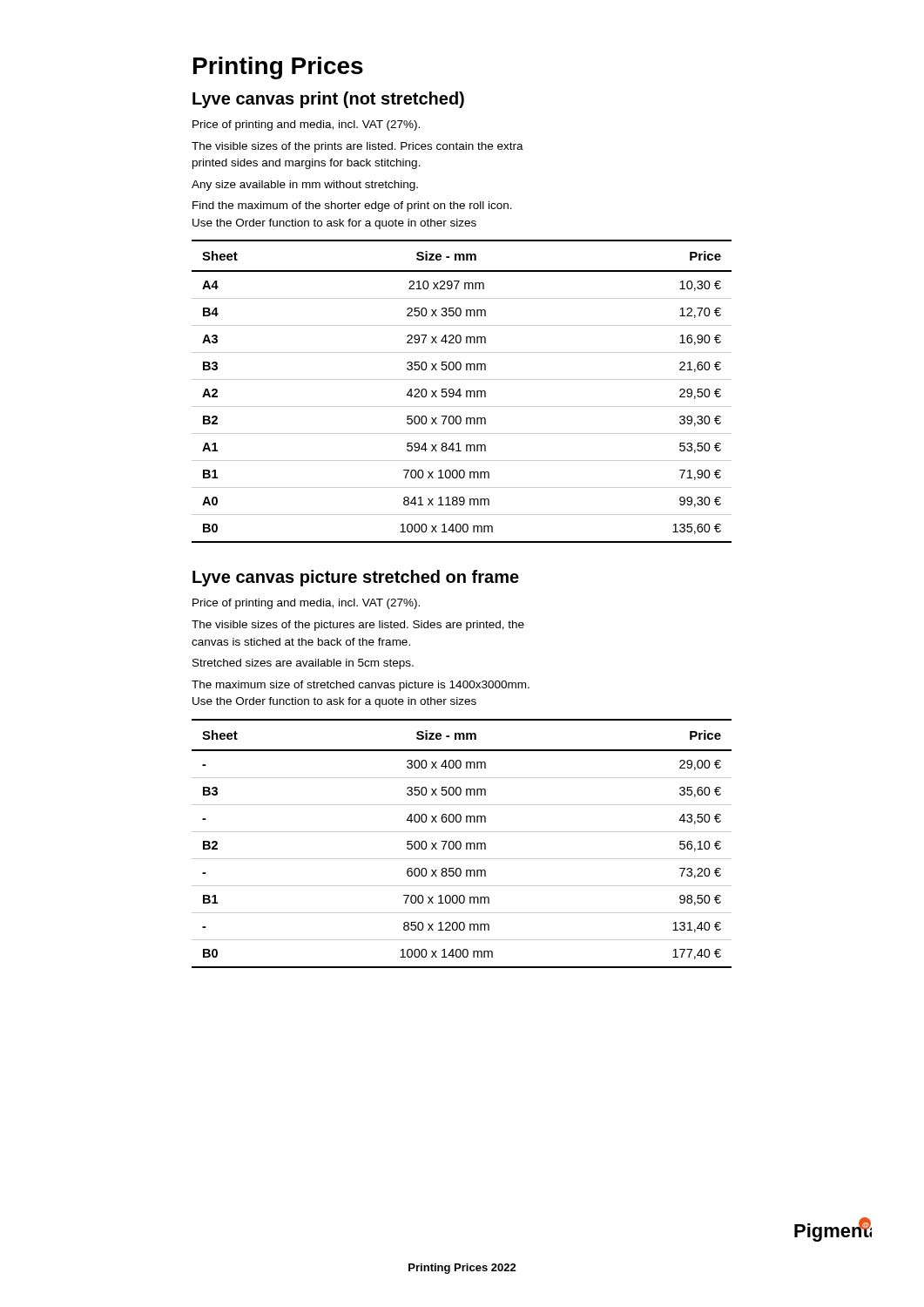The width and height of the screenshot is (924, 1307).
Task: Locate the block starting "The visible sizes of the prints are"
Action: click(462, 154)
